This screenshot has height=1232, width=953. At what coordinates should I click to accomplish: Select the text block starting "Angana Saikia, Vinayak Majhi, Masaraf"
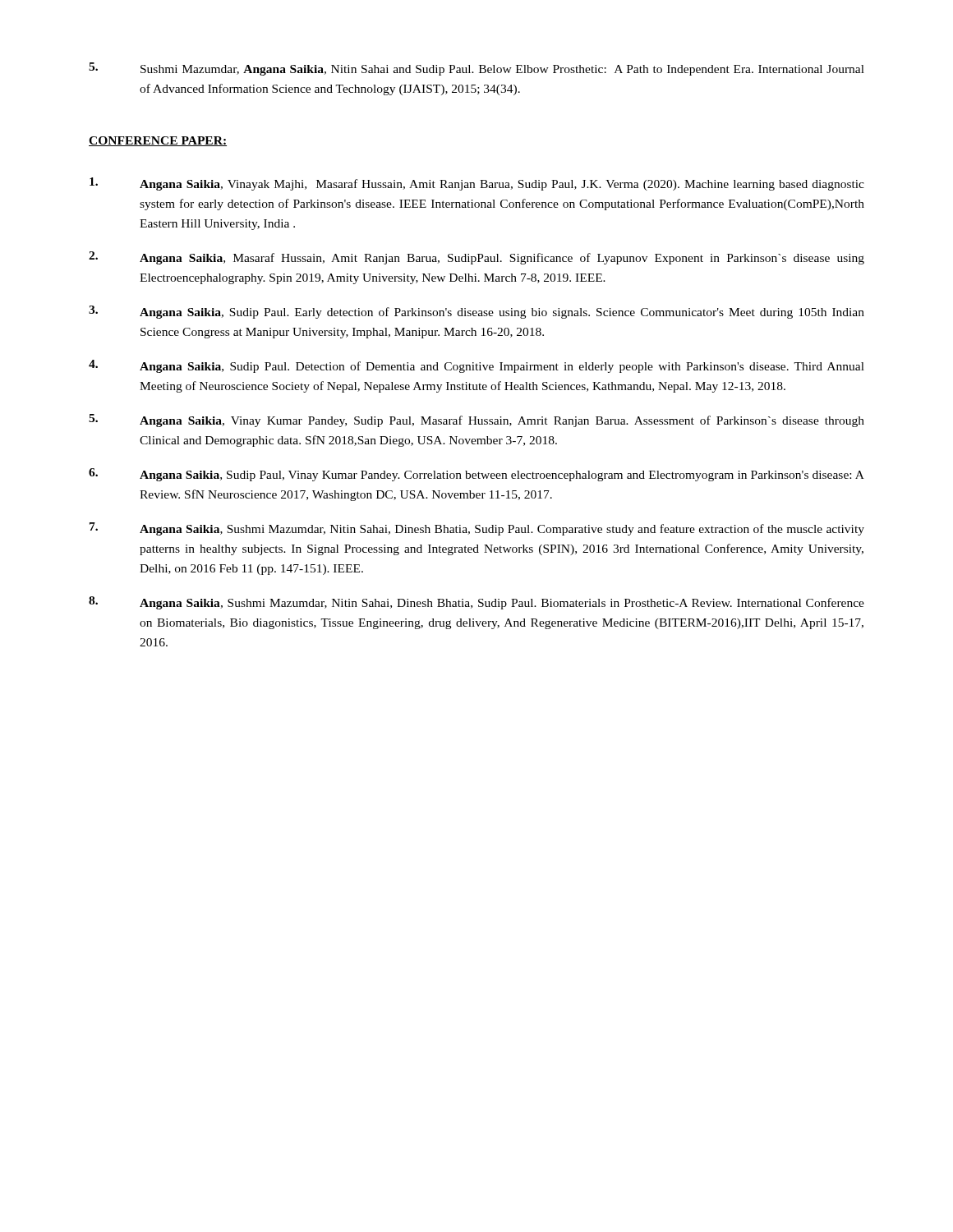(x=476, y=204)
